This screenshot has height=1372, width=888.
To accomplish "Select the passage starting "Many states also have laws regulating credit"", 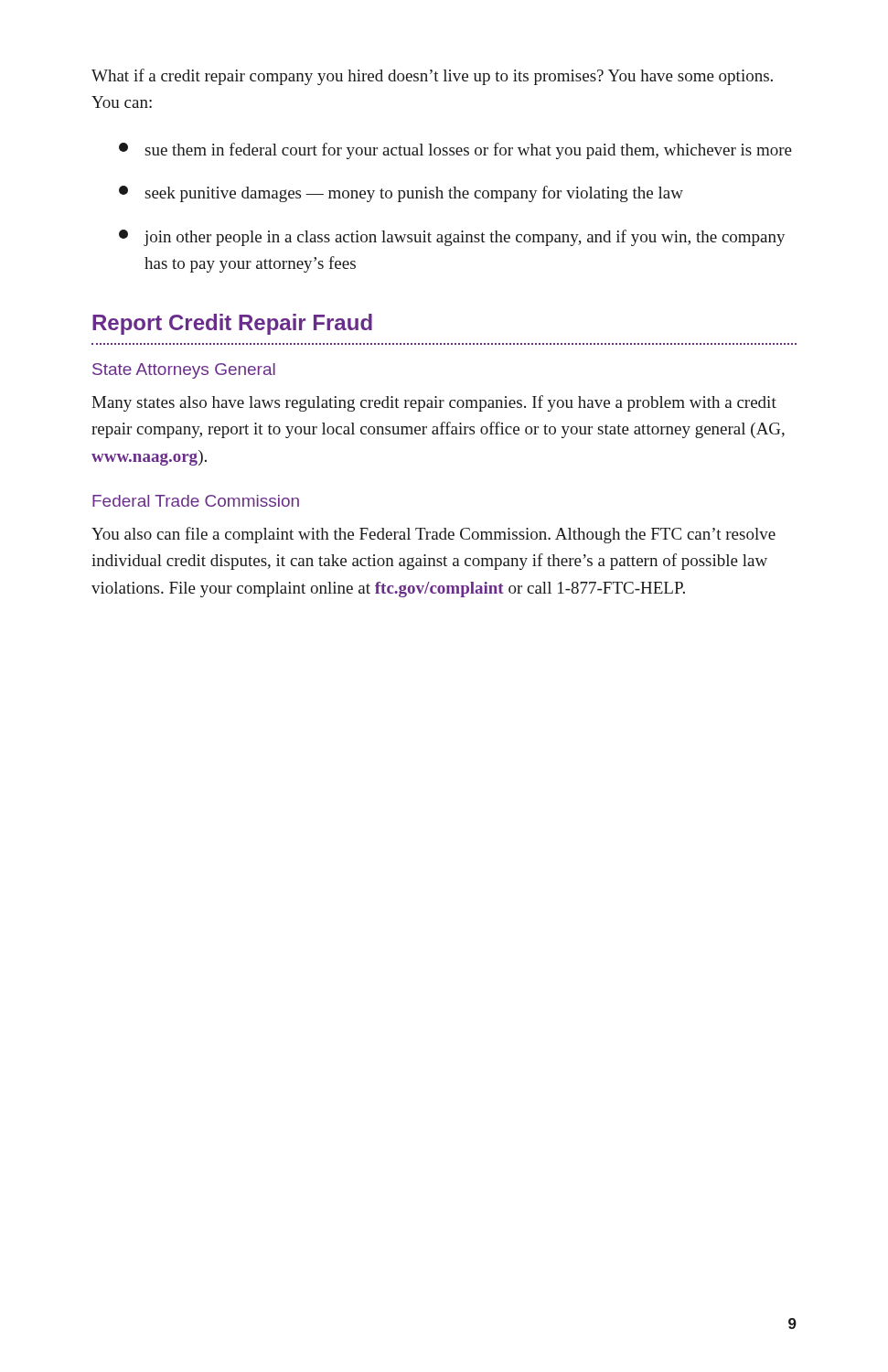I will point(438,429).
